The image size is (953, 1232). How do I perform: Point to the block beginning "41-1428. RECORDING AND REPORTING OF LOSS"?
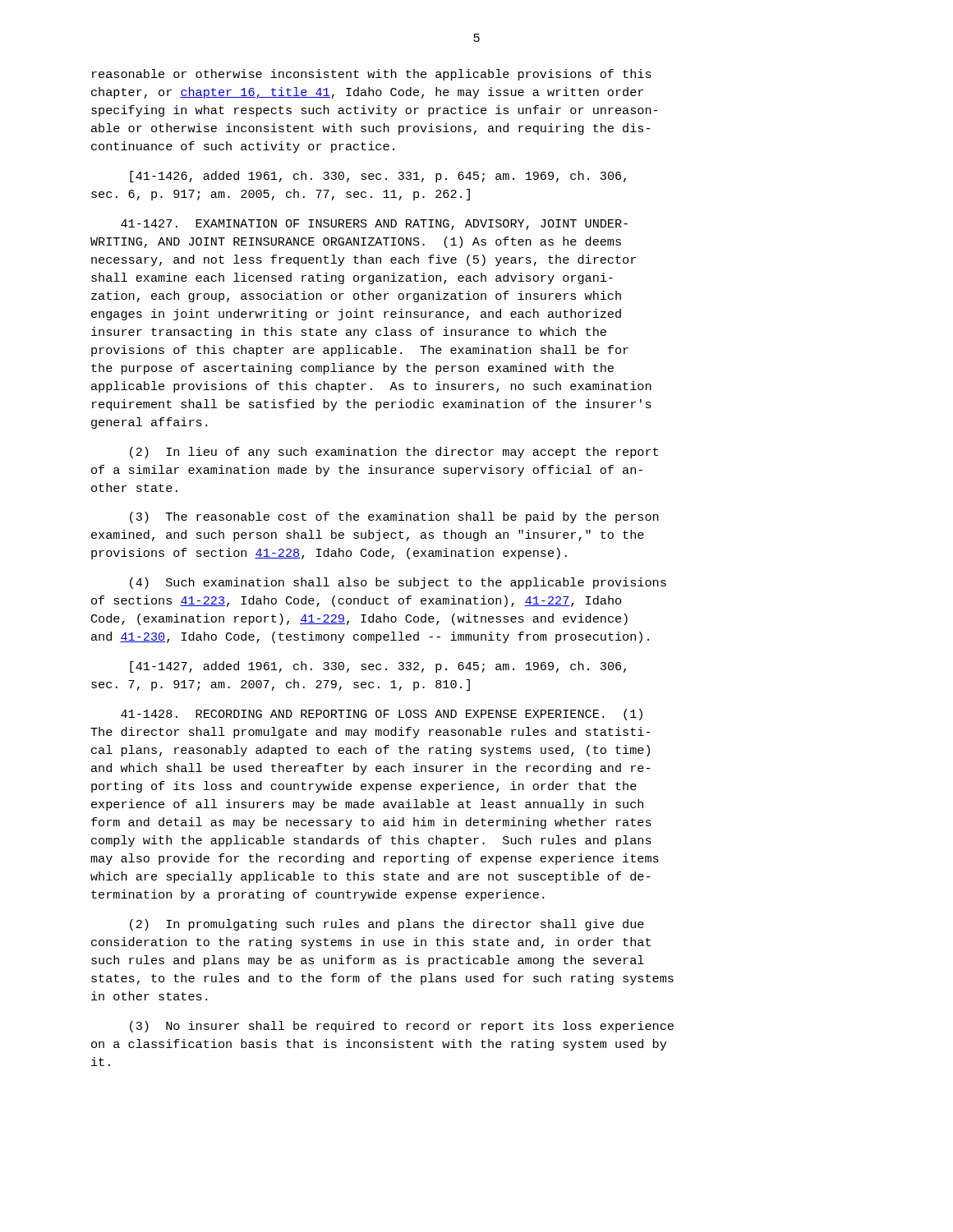(375, 805)
